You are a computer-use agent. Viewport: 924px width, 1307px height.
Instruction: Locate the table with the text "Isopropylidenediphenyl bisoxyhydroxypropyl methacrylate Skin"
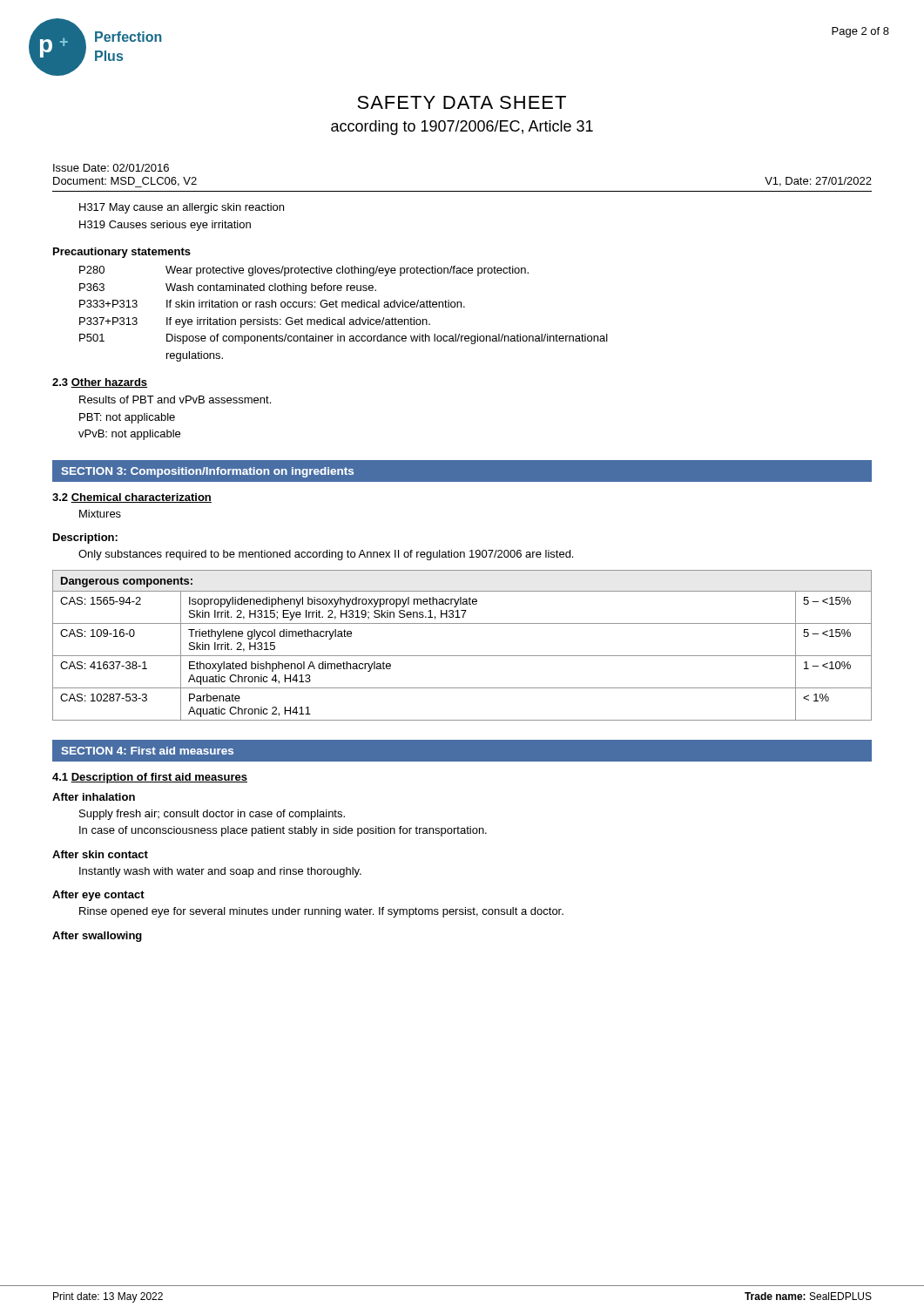pyautogui.click(x=462, y=645)
